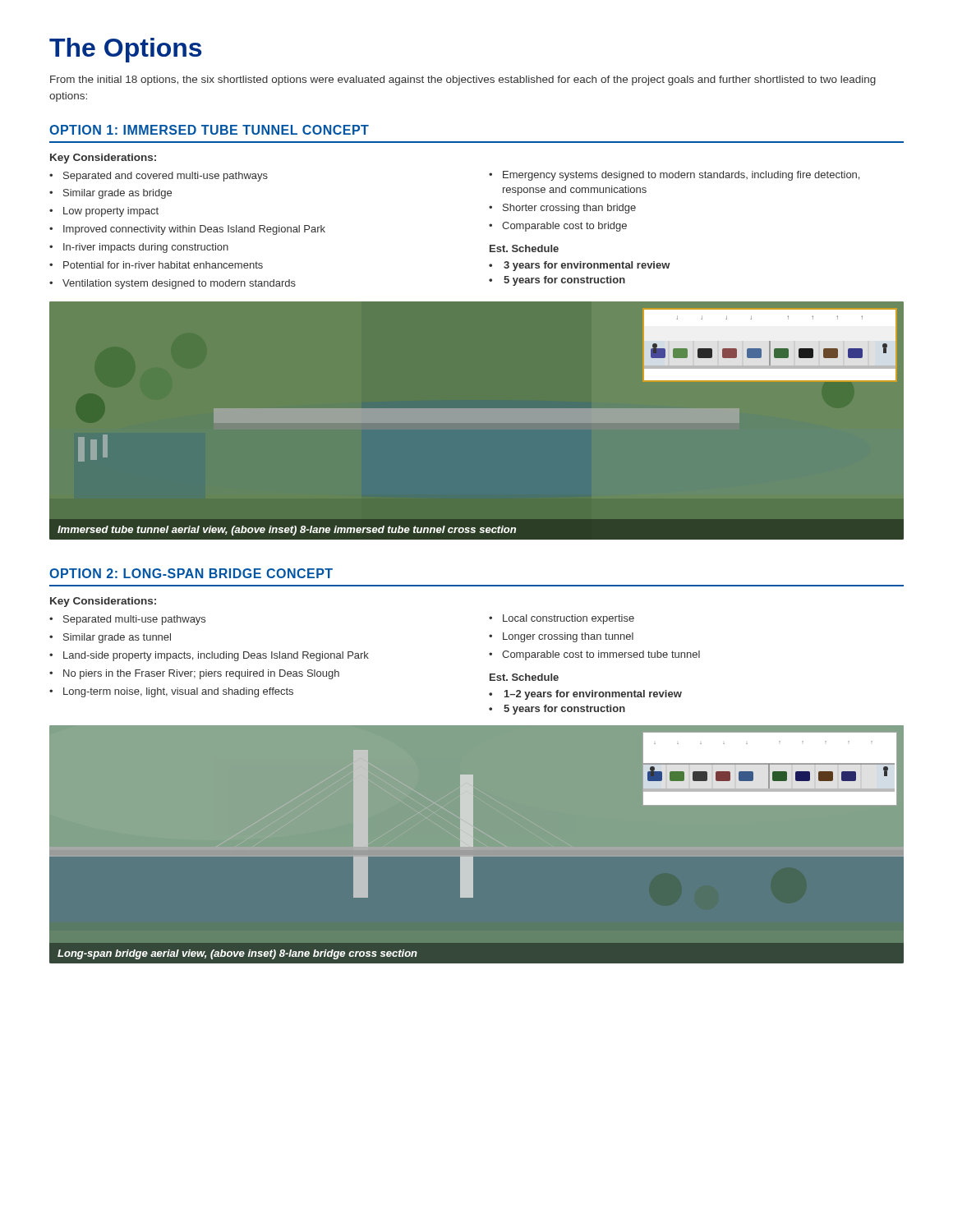Click on the region starting "OPTION 2: LONG-SPAN BRIDGE CONCEPT"
The width and height of the screenshot is (953, 1232).
(x=476, y=577)
